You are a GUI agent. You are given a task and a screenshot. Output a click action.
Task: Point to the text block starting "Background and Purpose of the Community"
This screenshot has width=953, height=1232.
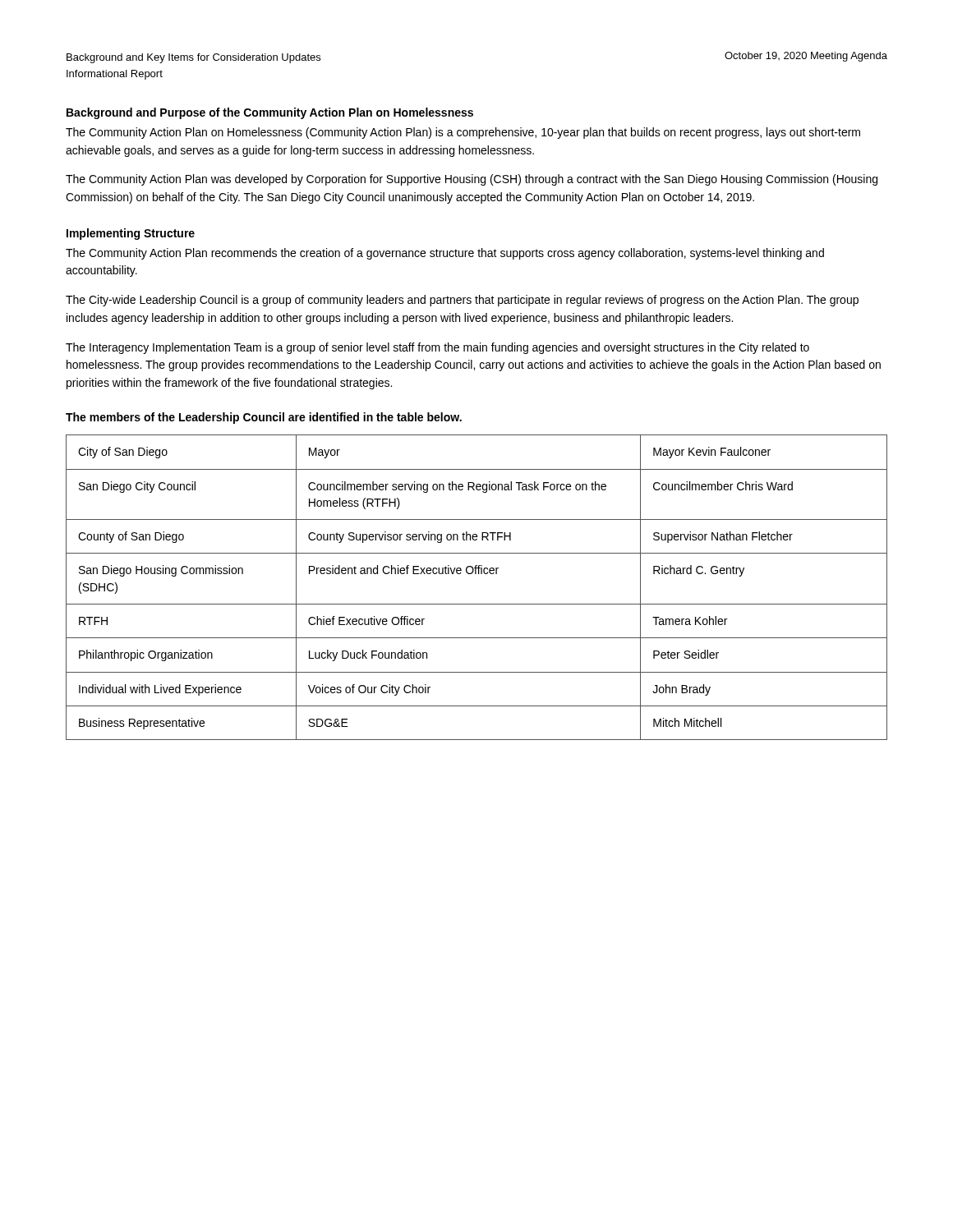[x=270, y=113]
